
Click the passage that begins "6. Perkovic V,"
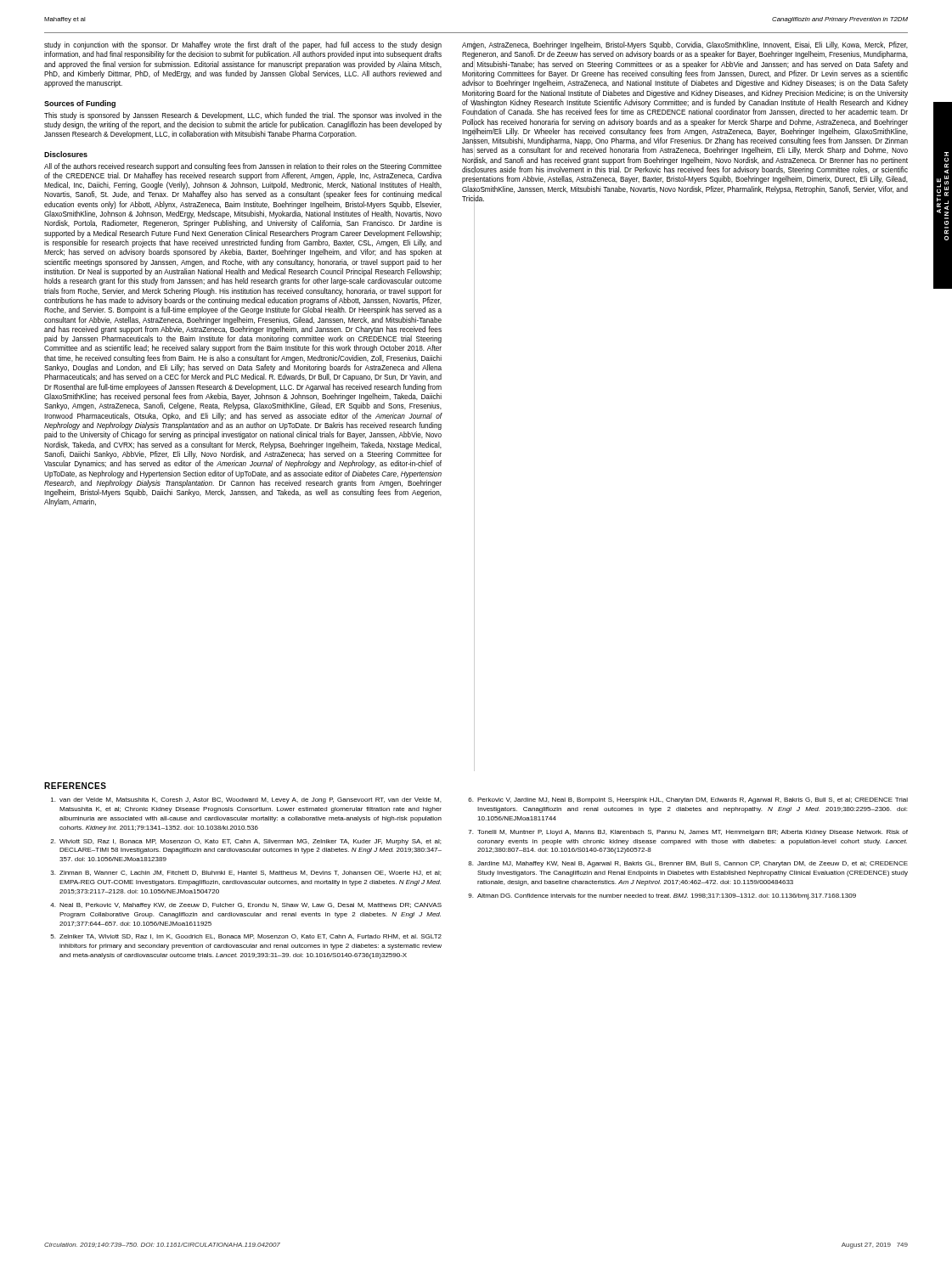[685, 810]
